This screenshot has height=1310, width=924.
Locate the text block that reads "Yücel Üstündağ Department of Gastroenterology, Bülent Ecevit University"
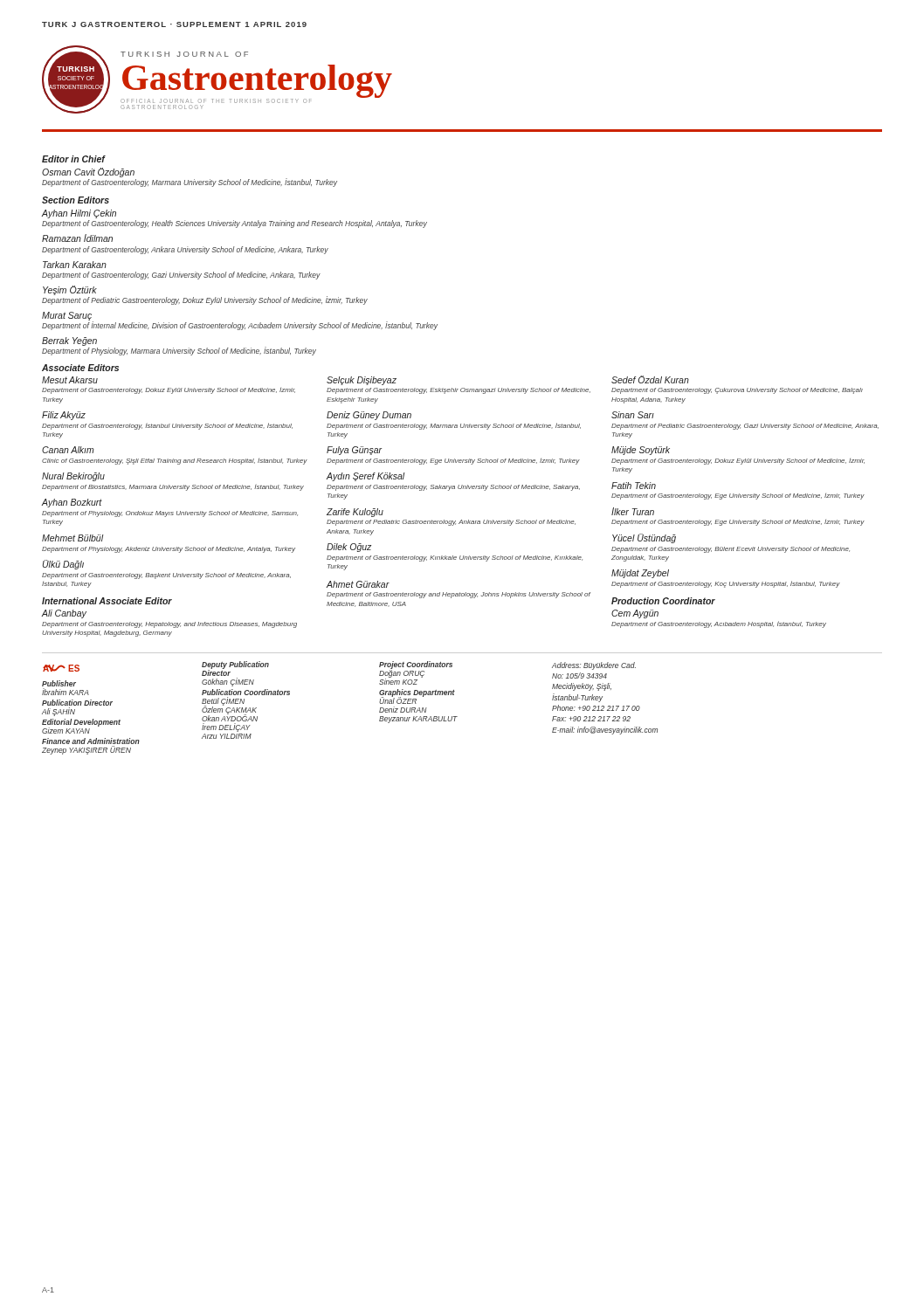pyautogui.click(x=747, y=548)
